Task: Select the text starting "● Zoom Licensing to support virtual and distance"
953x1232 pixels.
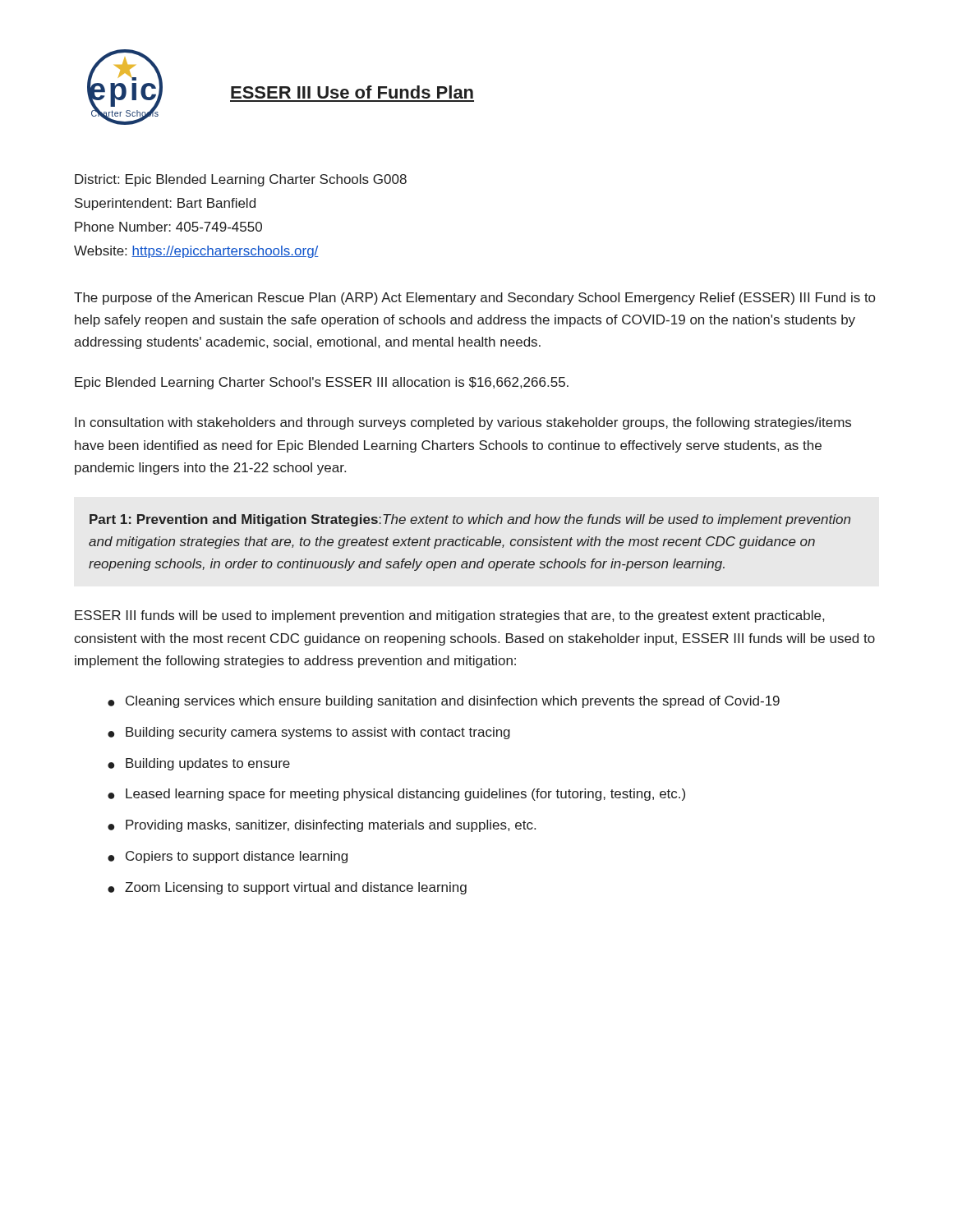Action: 287,888
